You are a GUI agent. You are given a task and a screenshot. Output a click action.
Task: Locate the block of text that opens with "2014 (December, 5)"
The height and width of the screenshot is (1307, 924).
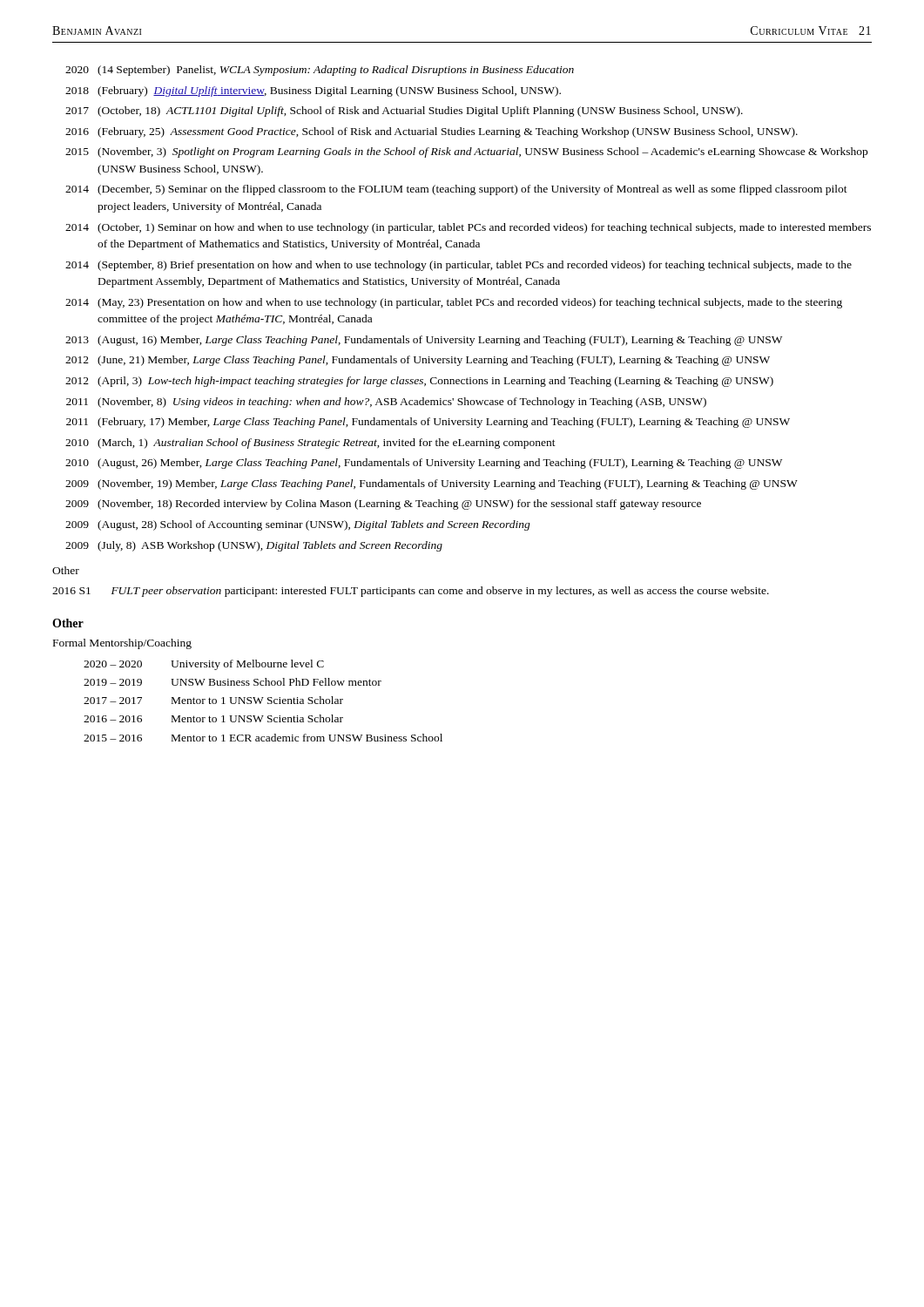462,198
